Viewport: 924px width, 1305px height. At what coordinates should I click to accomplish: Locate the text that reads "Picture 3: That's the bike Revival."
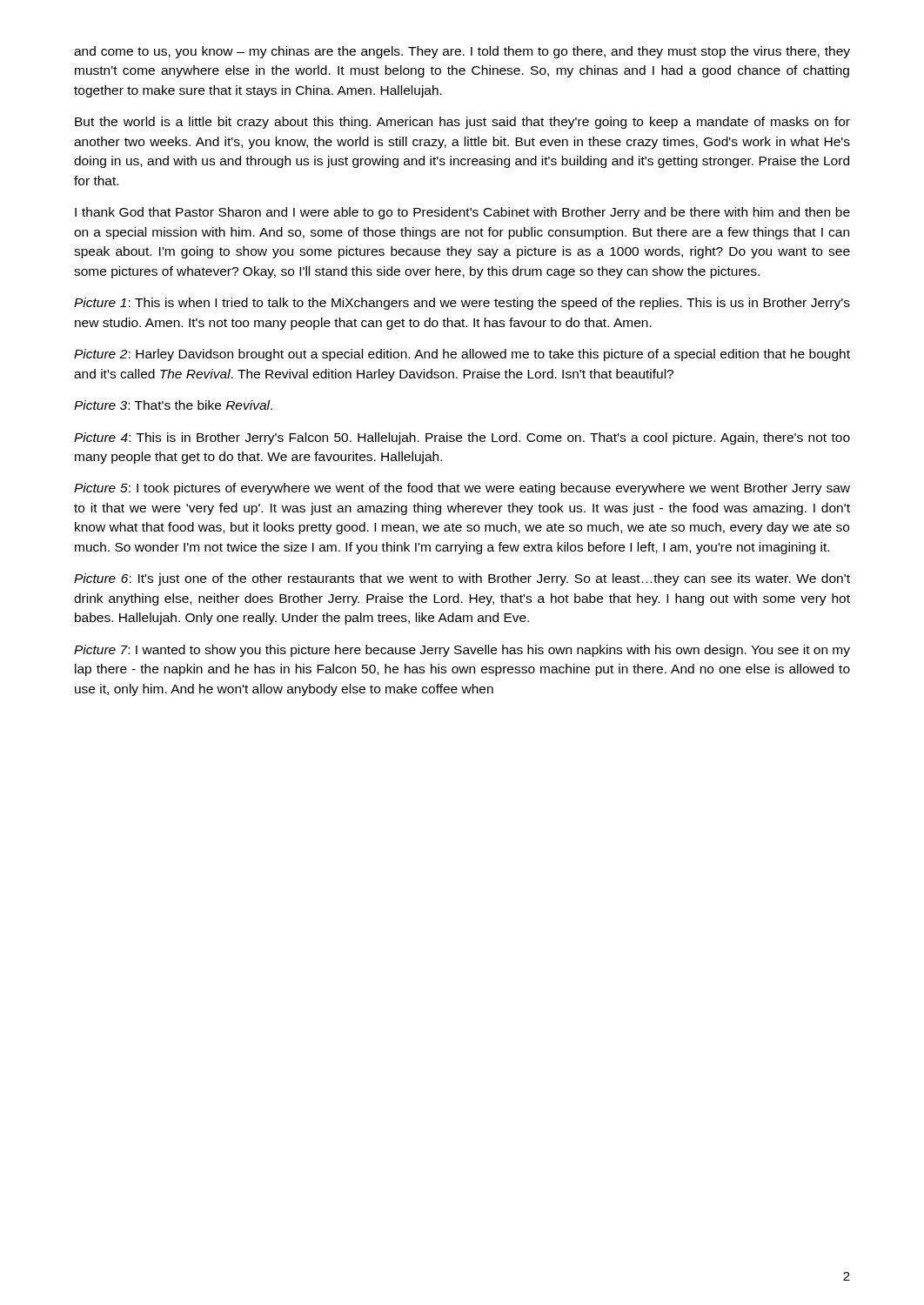pos(174,405)
